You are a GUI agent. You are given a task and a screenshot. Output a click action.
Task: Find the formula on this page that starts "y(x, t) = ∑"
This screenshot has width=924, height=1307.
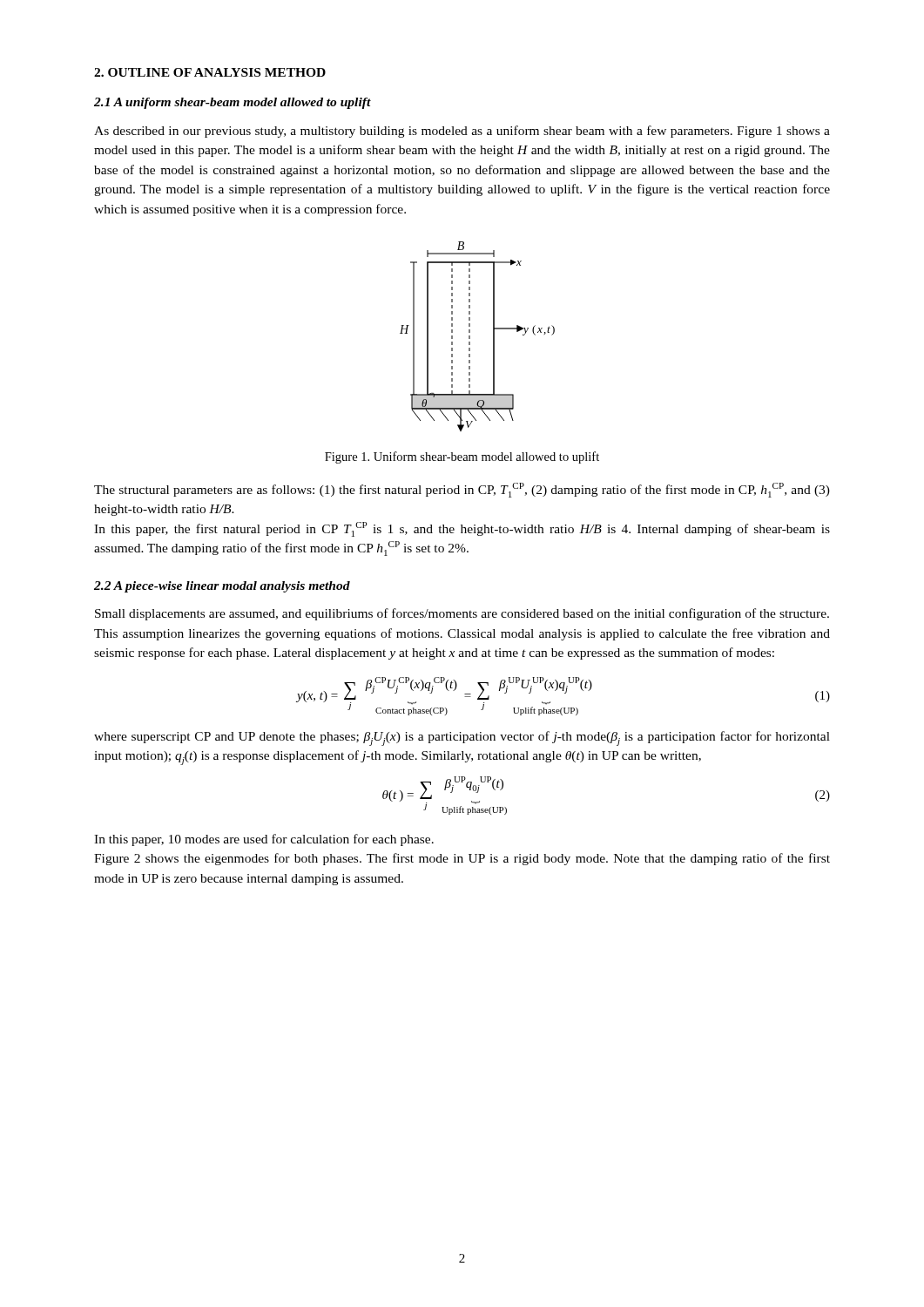point(462,696)
